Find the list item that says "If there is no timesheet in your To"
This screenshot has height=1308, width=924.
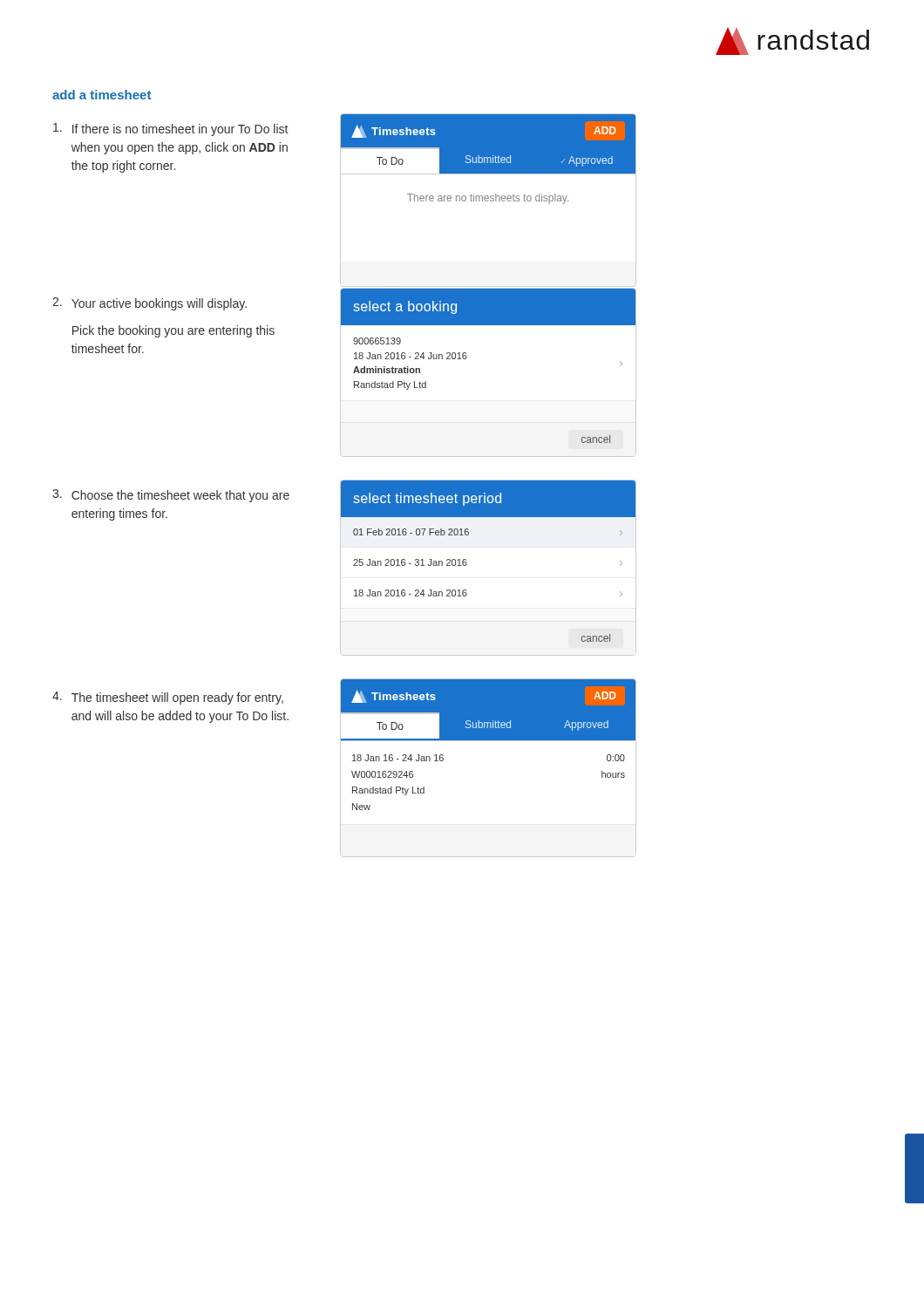pos(174,148)
